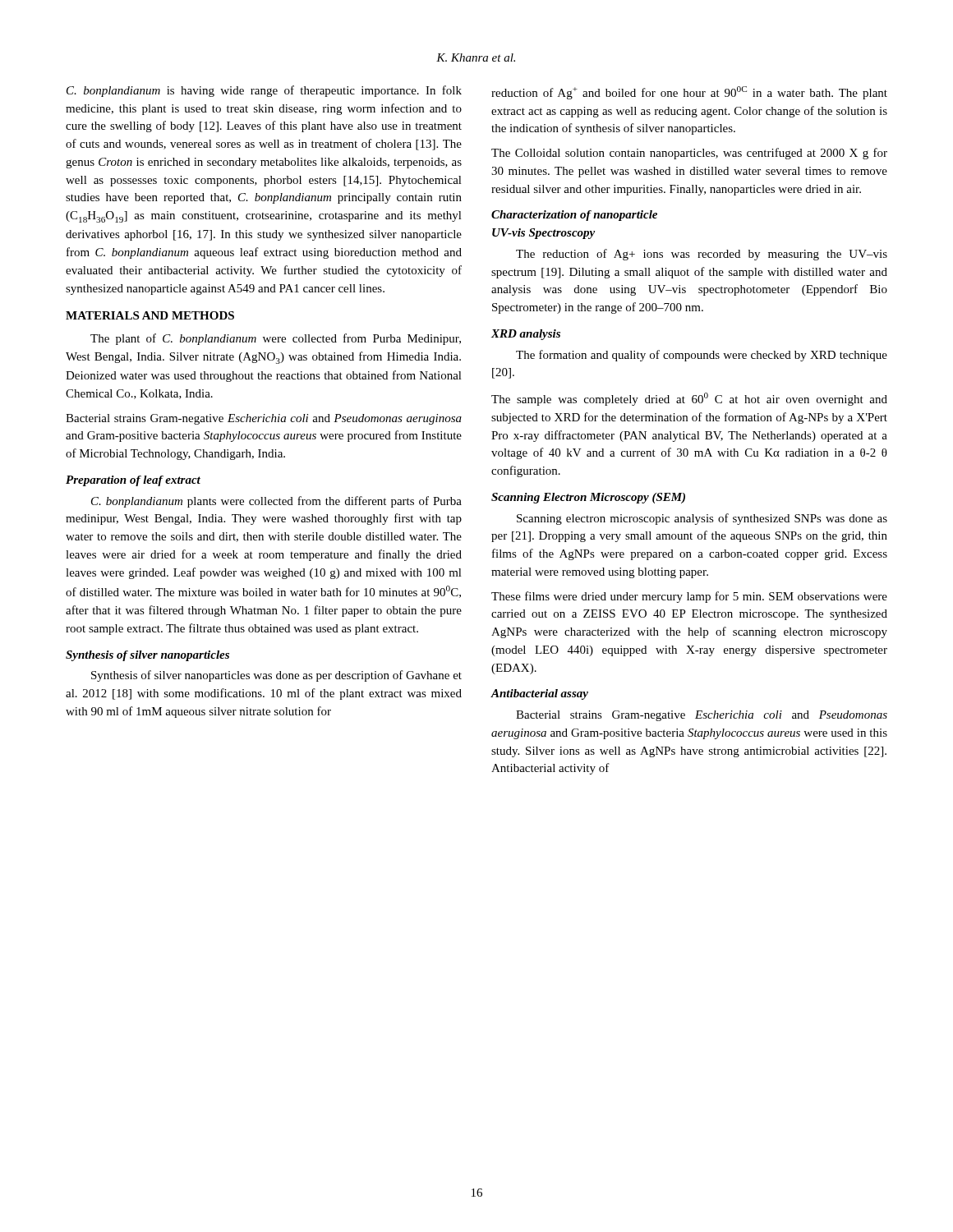Locate the text block starting "Scanning electron microscopic analysis of synthesized SNPs was"

click(689, 593)
